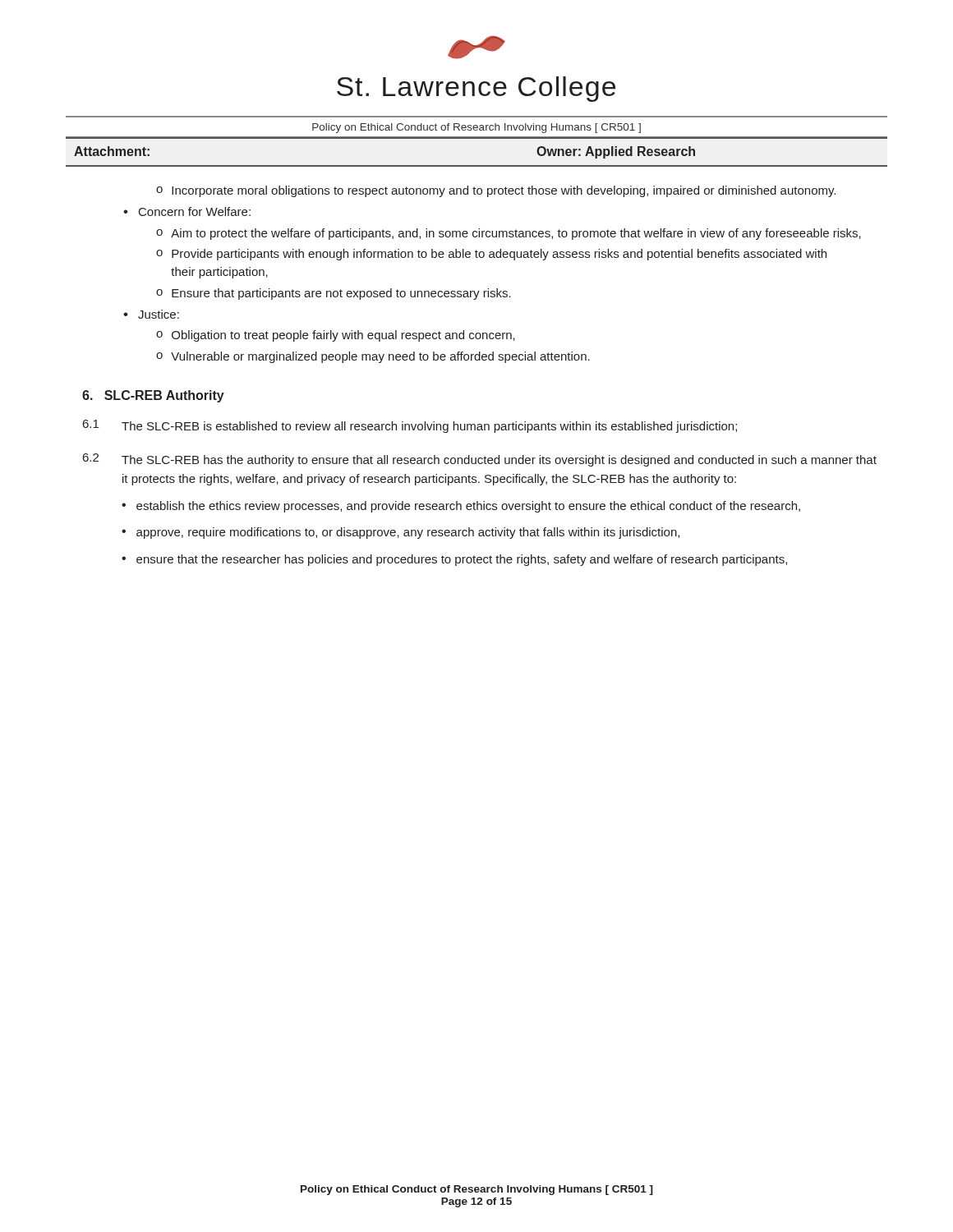This screenshot has height=1232, width=953.
Task: Point to the text block starting "o Obligation to"
Action: pos(336,335)
